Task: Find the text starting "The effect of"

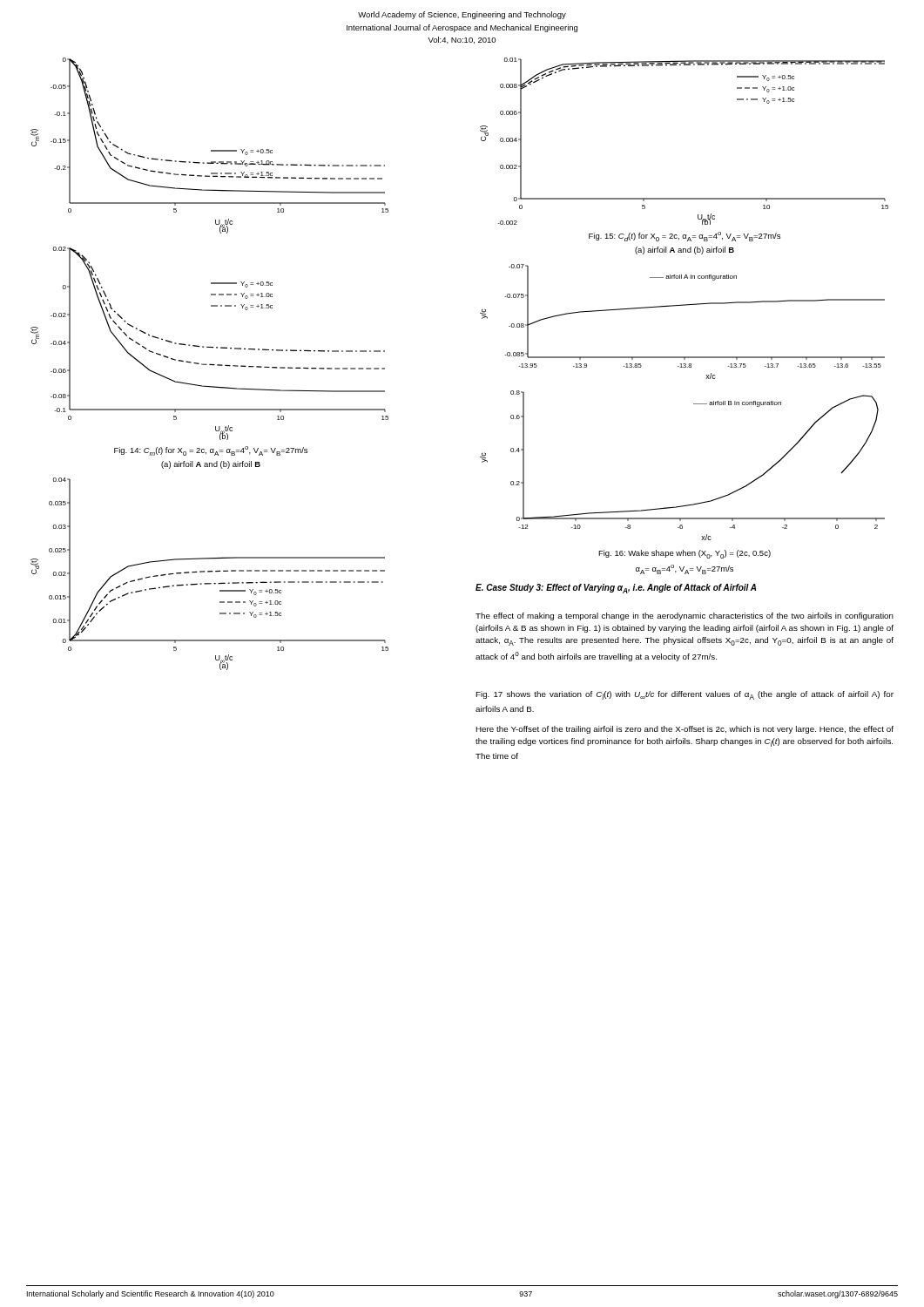Action: [x=684, y=636]
